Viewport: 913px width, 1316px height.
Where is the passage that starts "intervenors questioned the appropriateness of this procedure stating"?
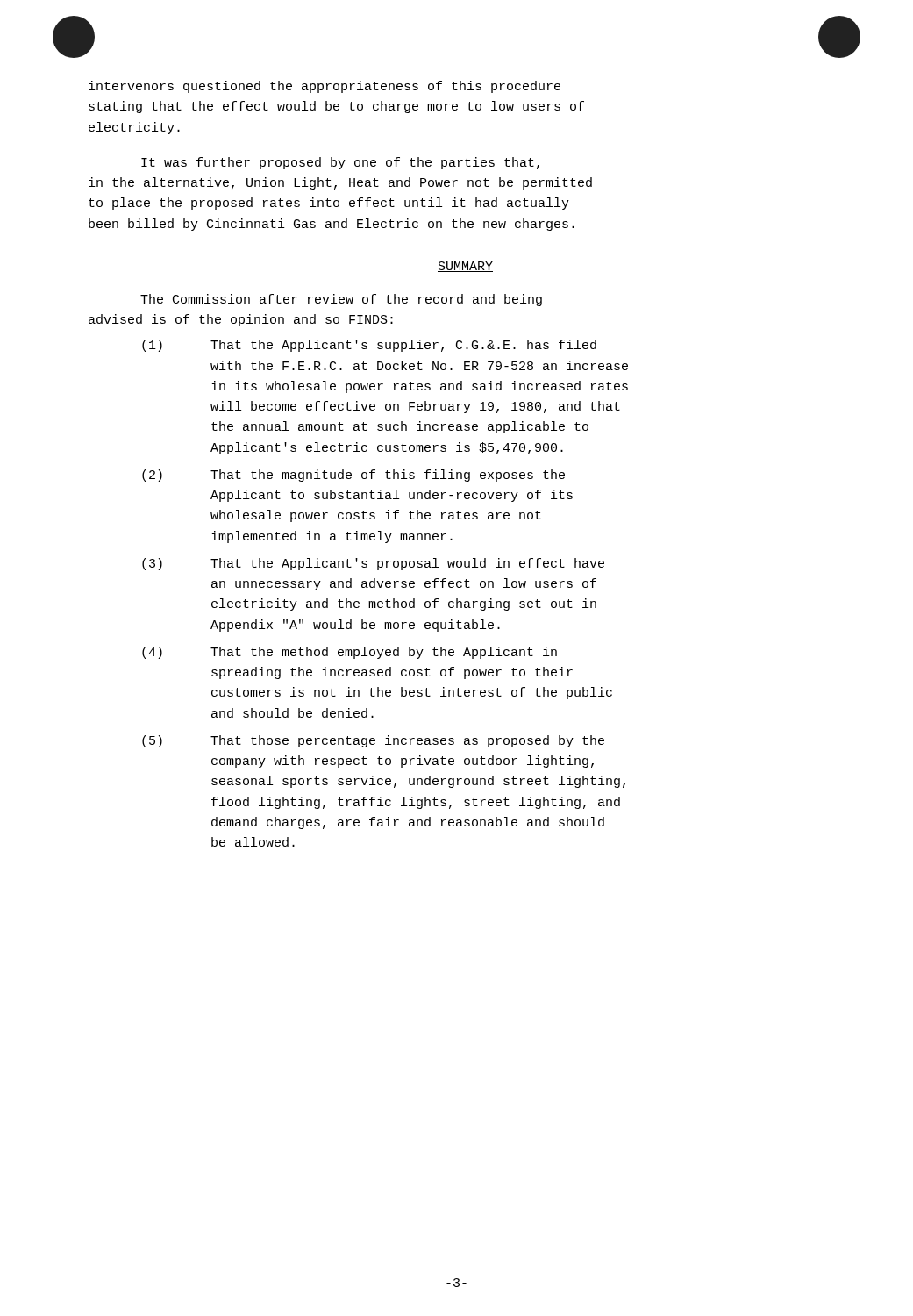(x=336, y=108)
